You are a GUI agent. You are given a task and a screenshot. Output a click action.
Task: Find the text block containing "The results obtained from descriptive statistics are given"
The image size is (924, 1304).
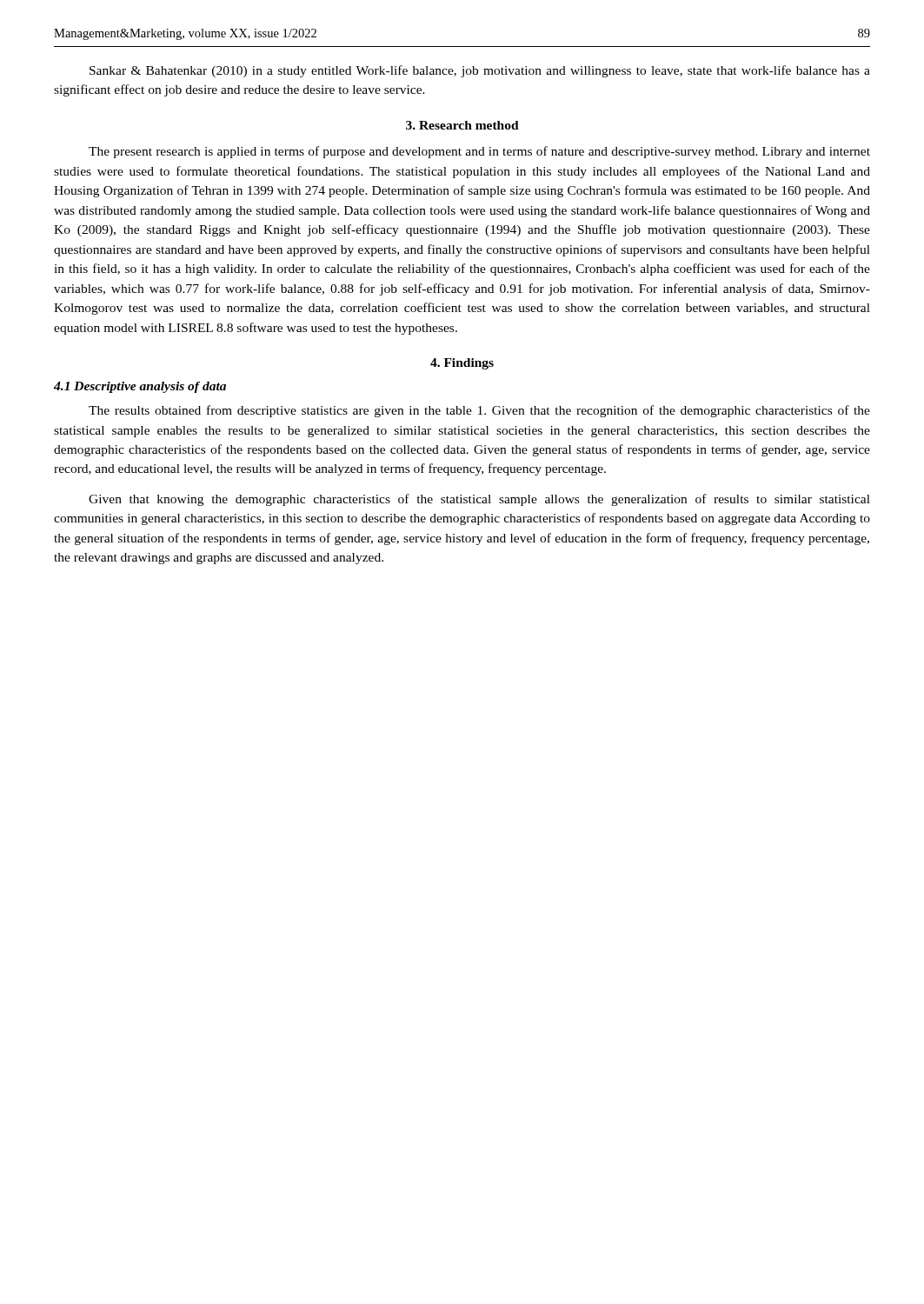click(x=462, y=439)
